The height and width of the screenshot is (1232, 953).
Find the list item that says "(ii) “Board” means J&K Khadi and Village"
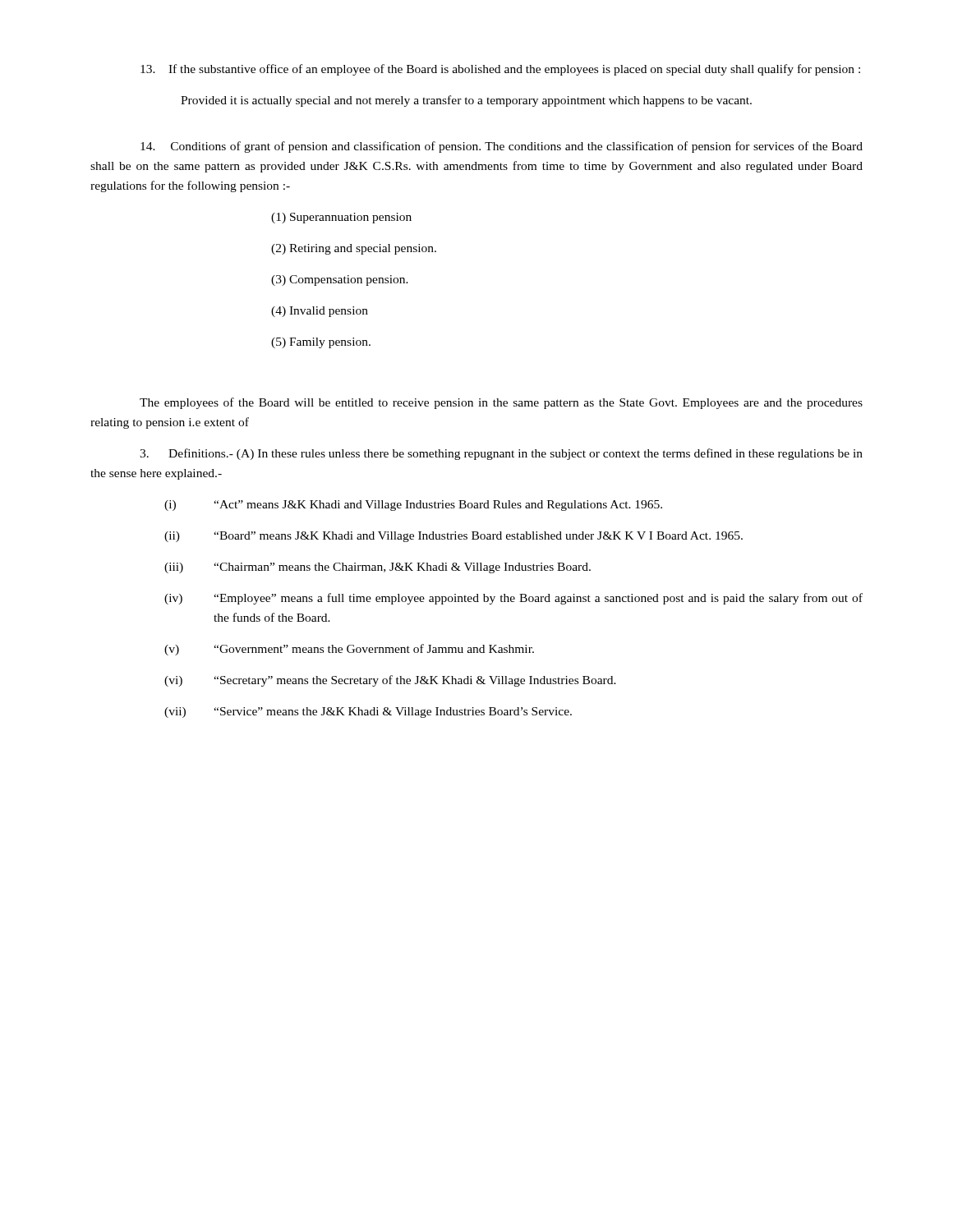click(476, 536)
